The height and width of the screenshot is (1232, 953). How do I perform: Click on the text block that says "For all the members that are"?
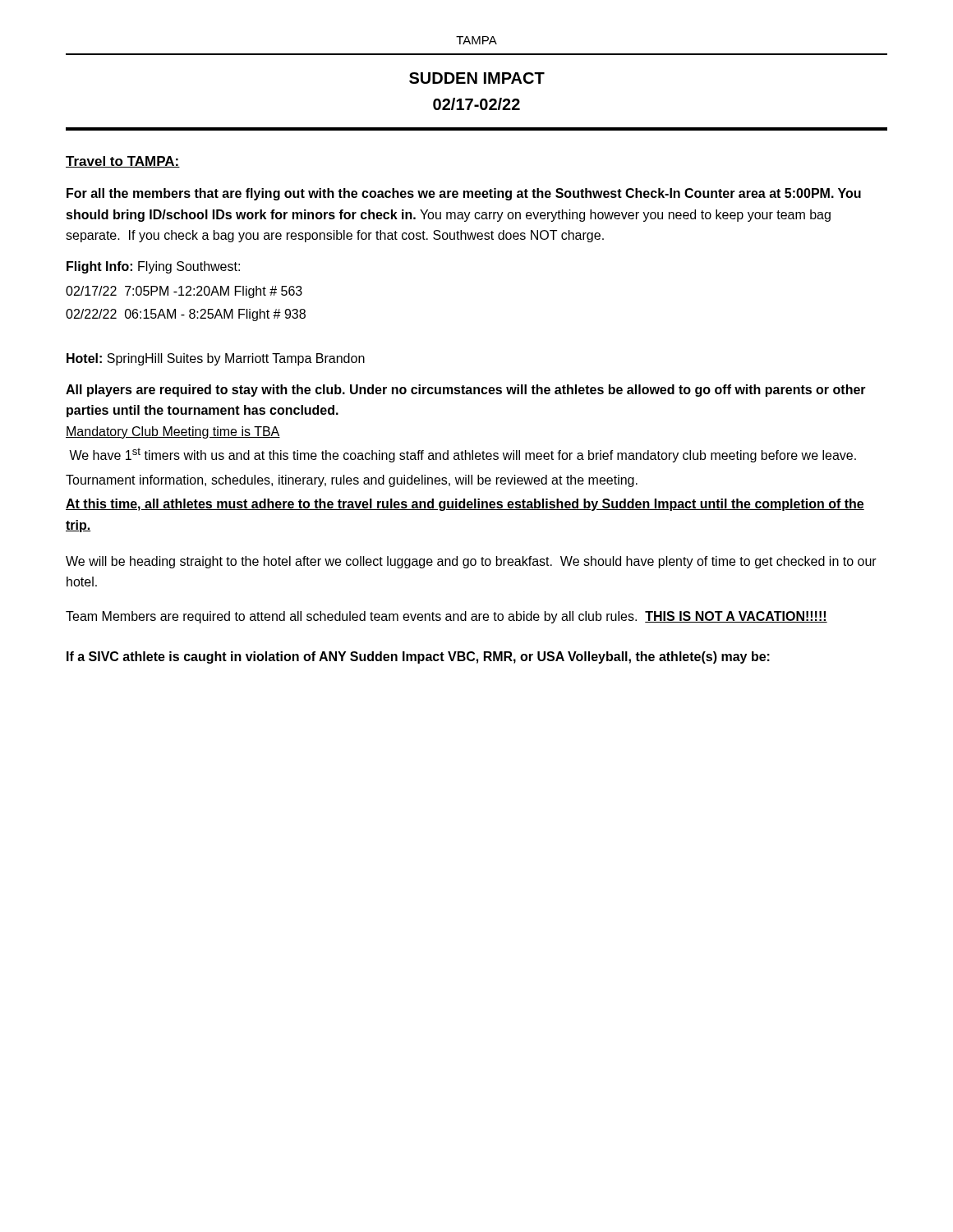pos(464,214)
